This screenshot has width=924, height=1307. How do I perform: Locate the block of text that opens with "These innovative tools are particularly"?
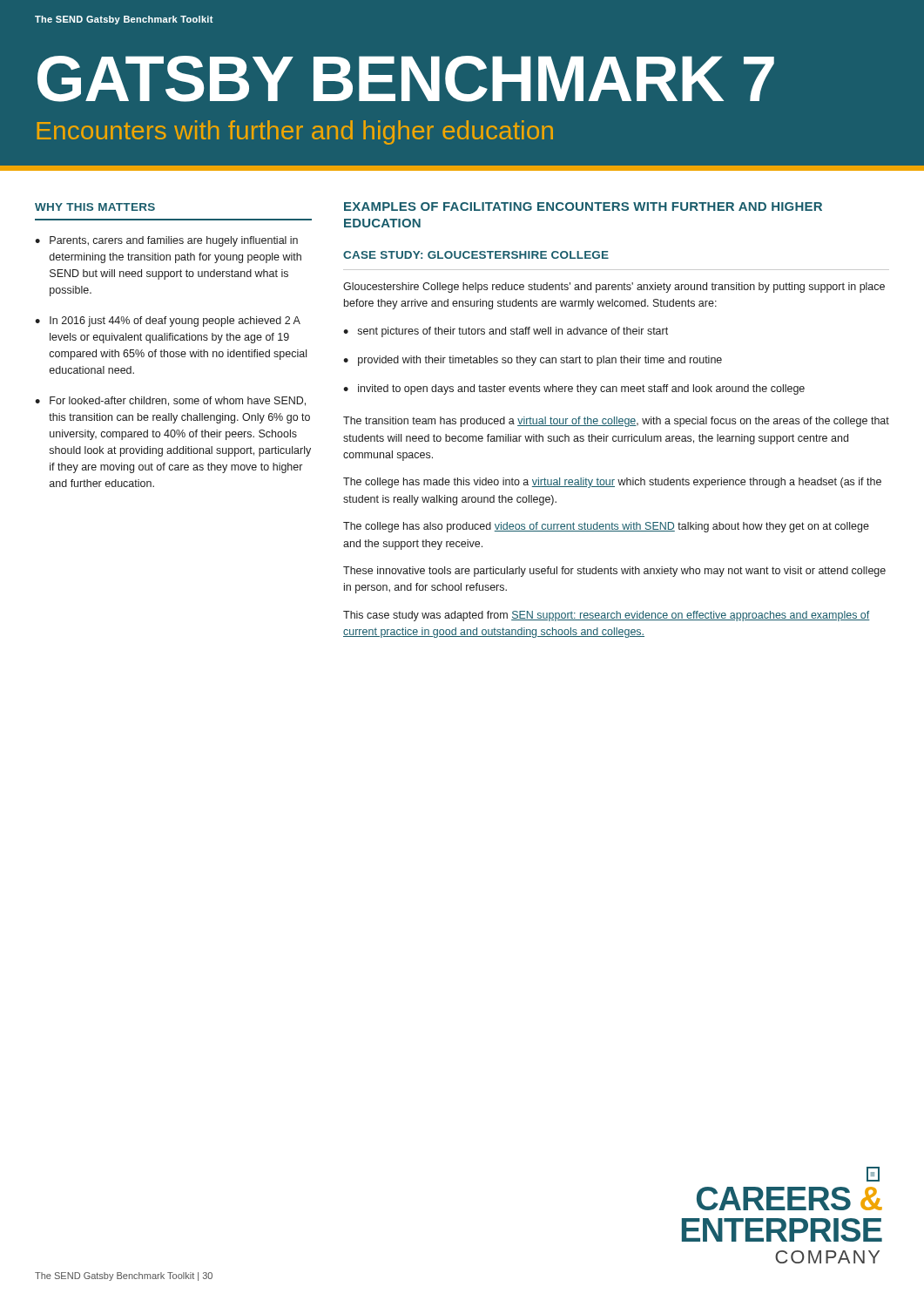click(615, 579)
